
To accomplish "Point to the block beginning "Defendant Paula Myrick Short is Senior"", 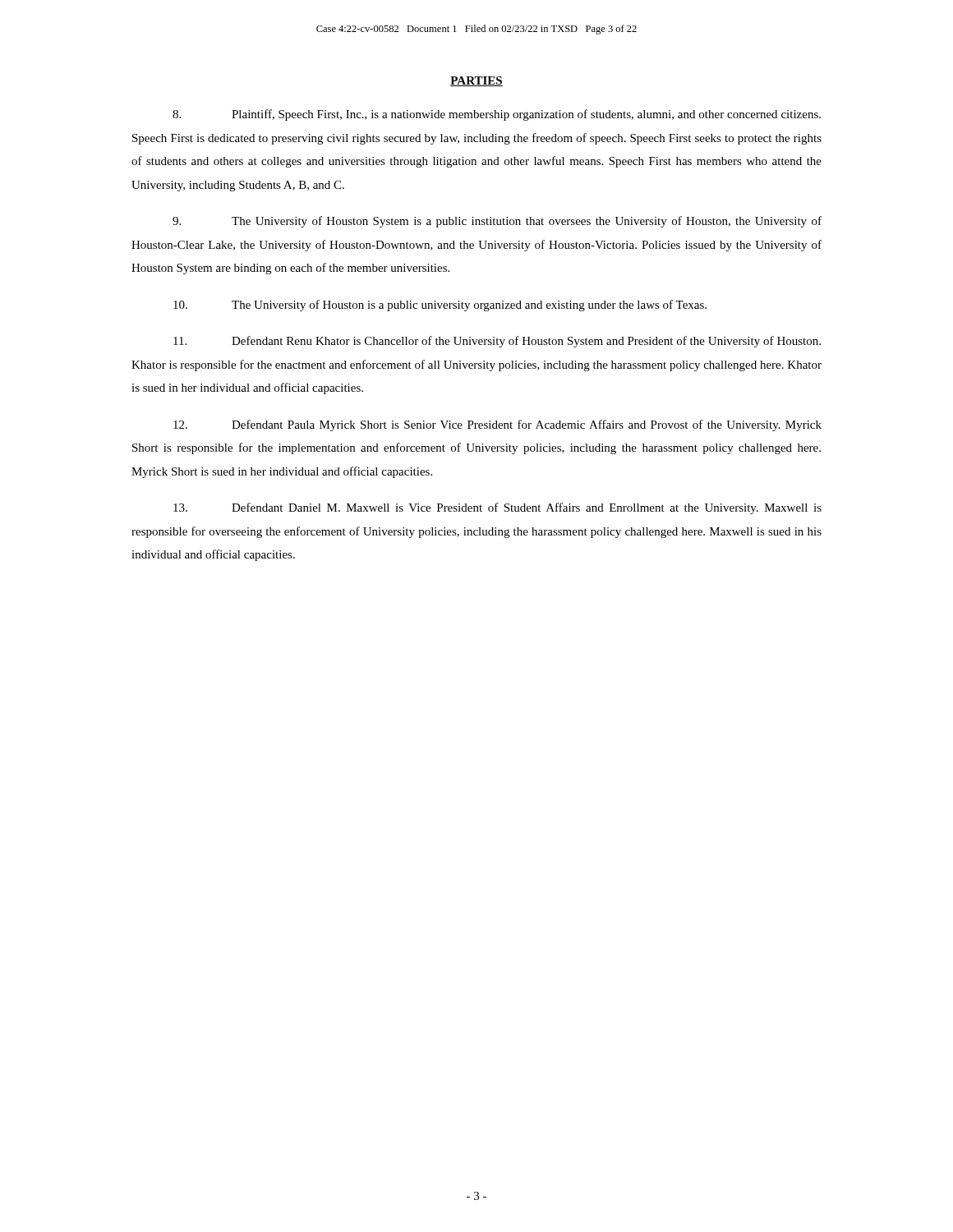I will (476, 445).
